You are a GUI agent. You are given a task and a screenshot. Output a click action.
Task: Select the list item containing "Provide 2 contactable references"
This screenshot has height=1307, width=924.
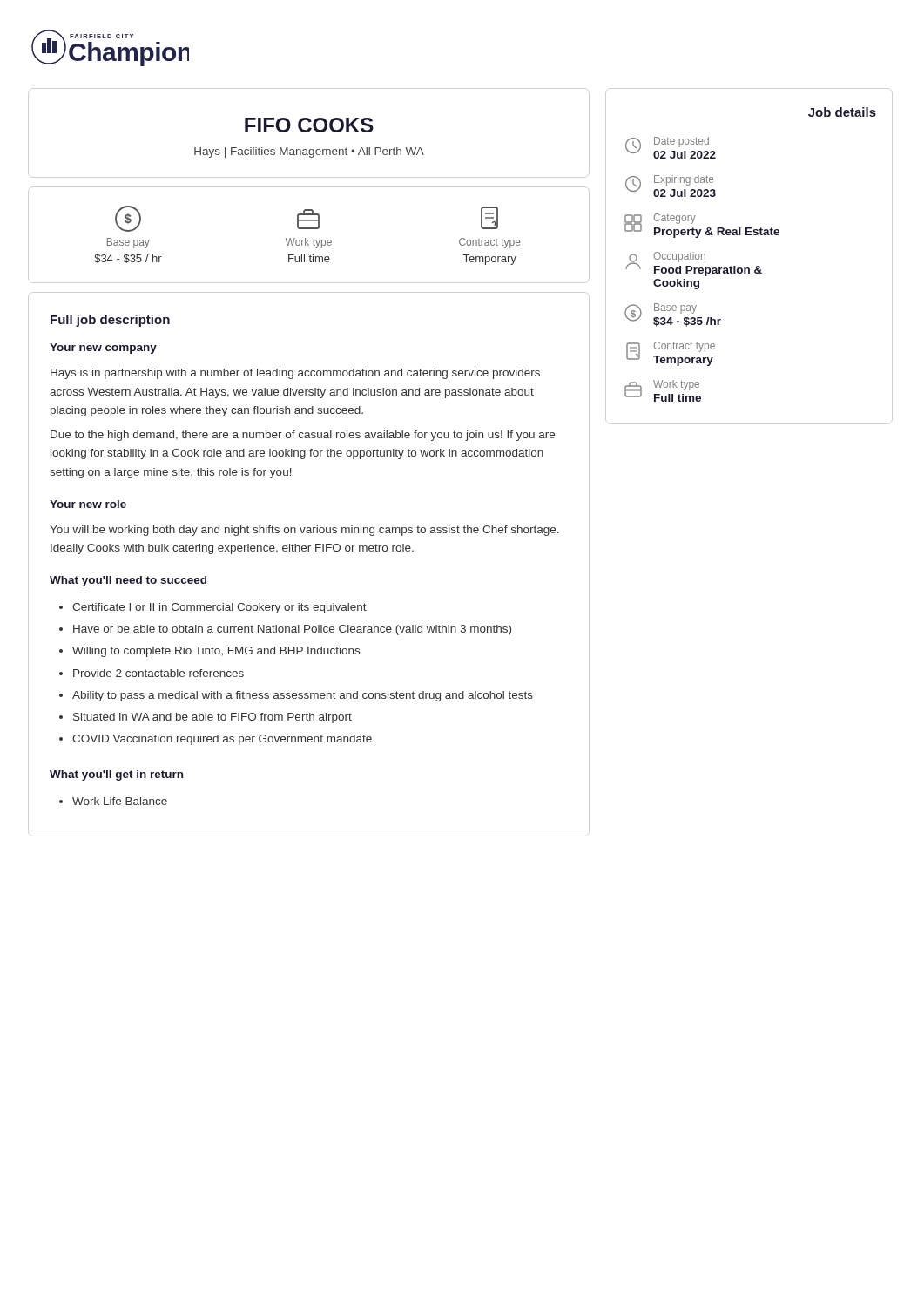158,673
